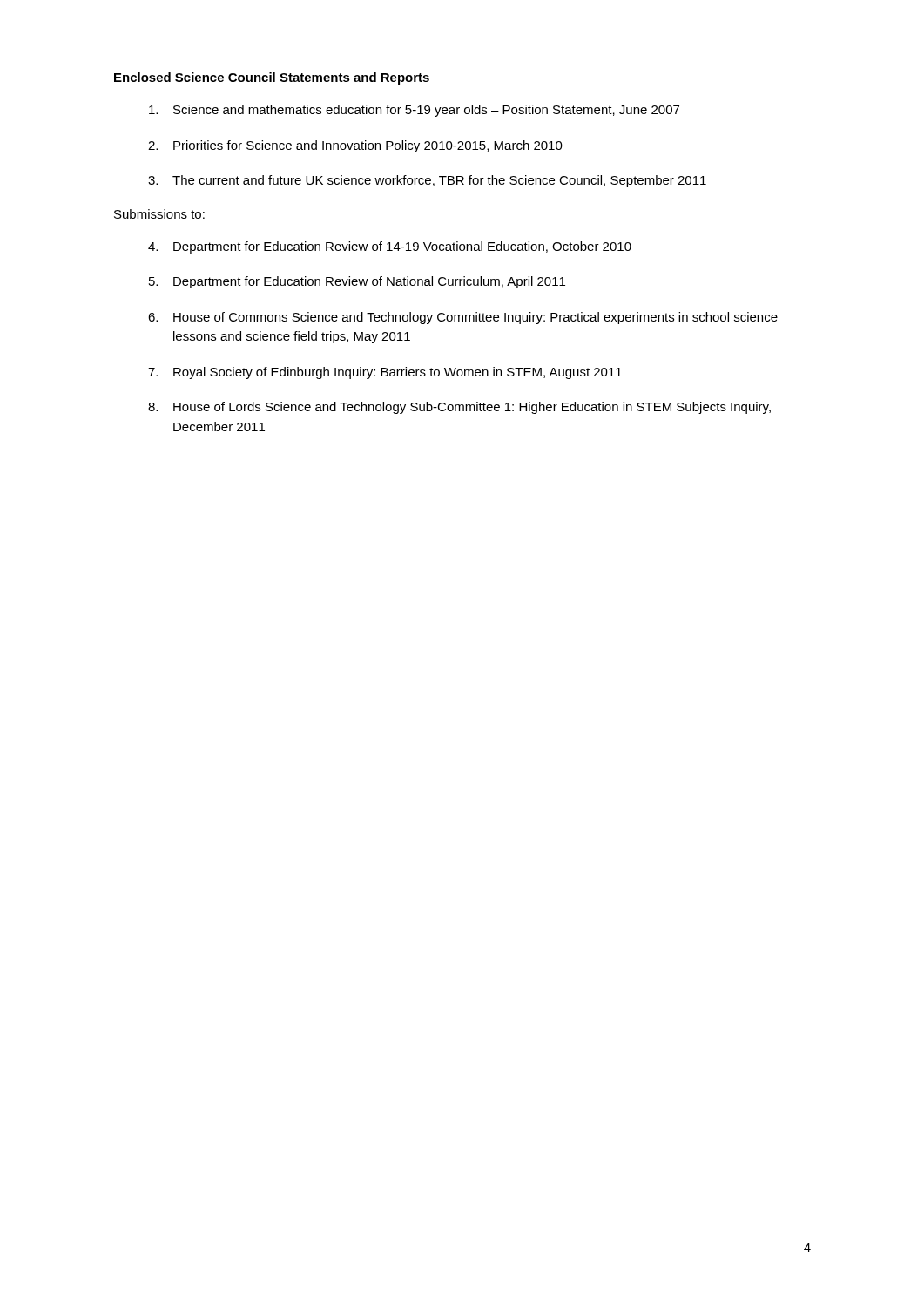The height and width of the screenshot is (1307, 924).
Task: Navigate to the element starting "6.House of Commons Science and Technology"
Action: (479, 327)
